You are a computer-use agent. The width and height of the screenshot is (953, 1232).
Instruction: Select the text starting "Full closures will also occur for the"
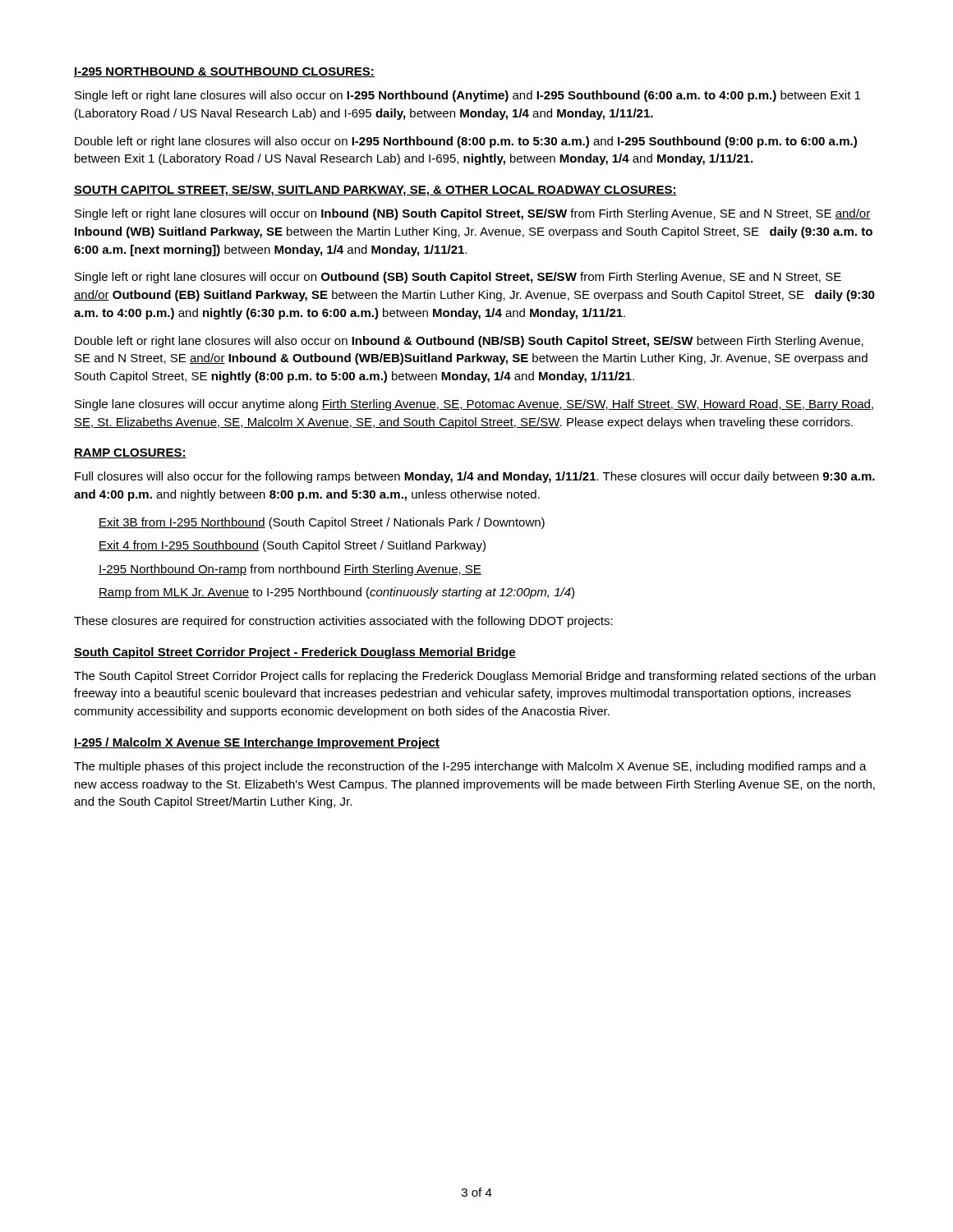click(x=475, y=485)
